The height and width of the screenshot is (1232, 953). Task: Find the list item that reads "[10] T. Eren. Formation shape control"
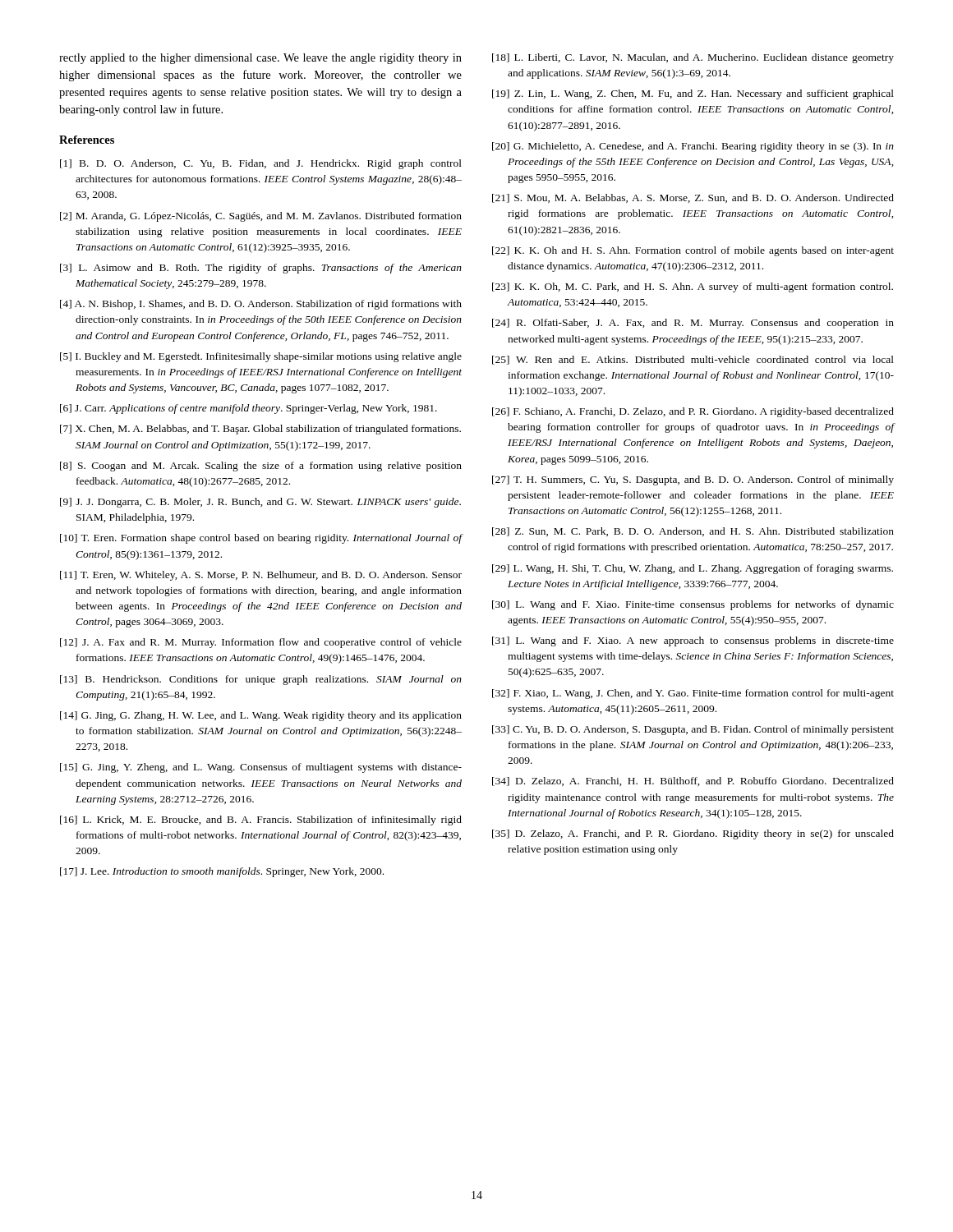coord(260,546)
